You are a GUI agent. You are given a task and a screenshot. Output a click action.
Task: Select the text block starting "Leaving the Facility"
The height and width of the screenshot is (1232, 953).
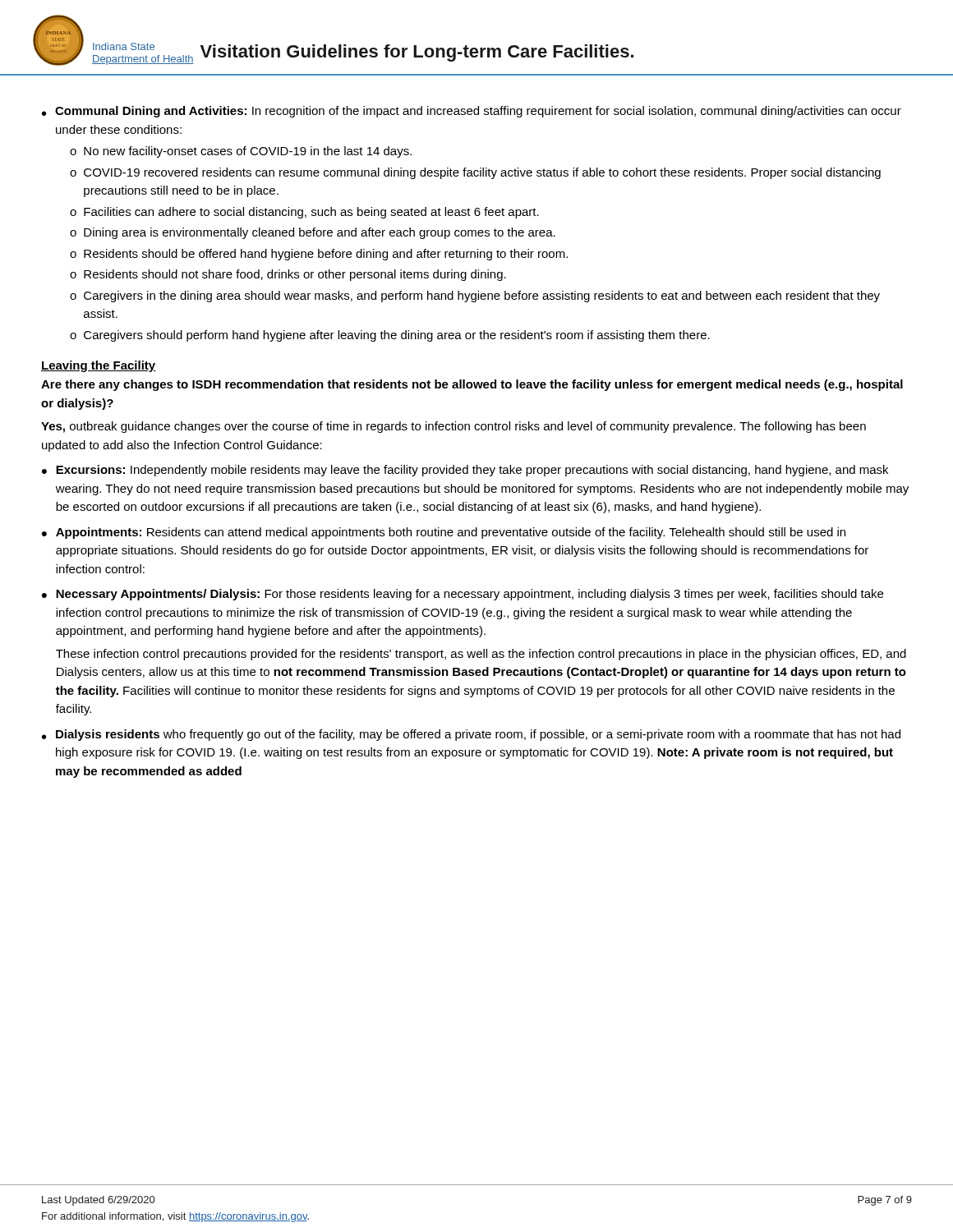[98, 365]
